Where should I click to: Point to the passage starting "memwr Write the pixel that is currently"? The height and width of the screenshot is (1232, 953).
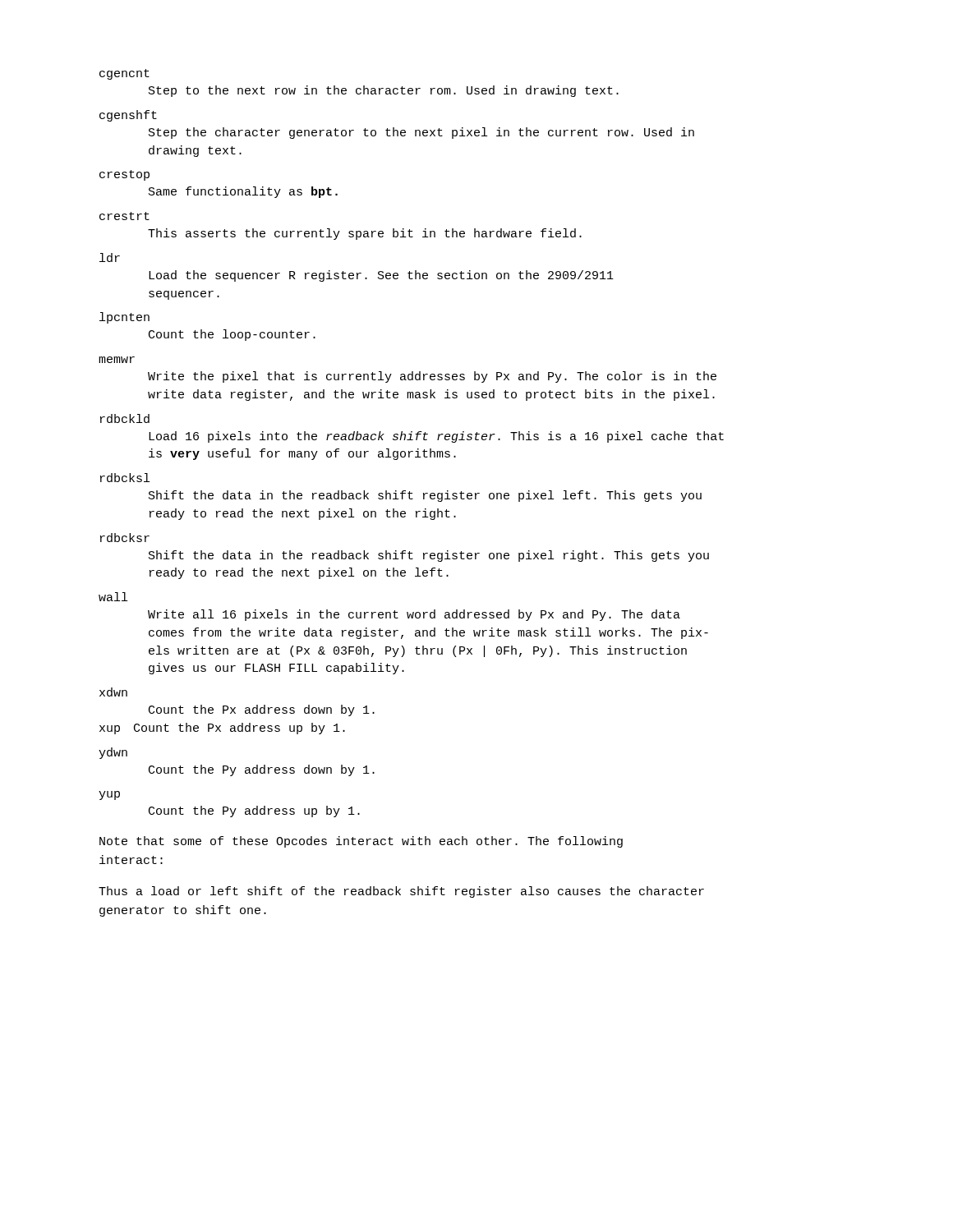click(460, 379)
